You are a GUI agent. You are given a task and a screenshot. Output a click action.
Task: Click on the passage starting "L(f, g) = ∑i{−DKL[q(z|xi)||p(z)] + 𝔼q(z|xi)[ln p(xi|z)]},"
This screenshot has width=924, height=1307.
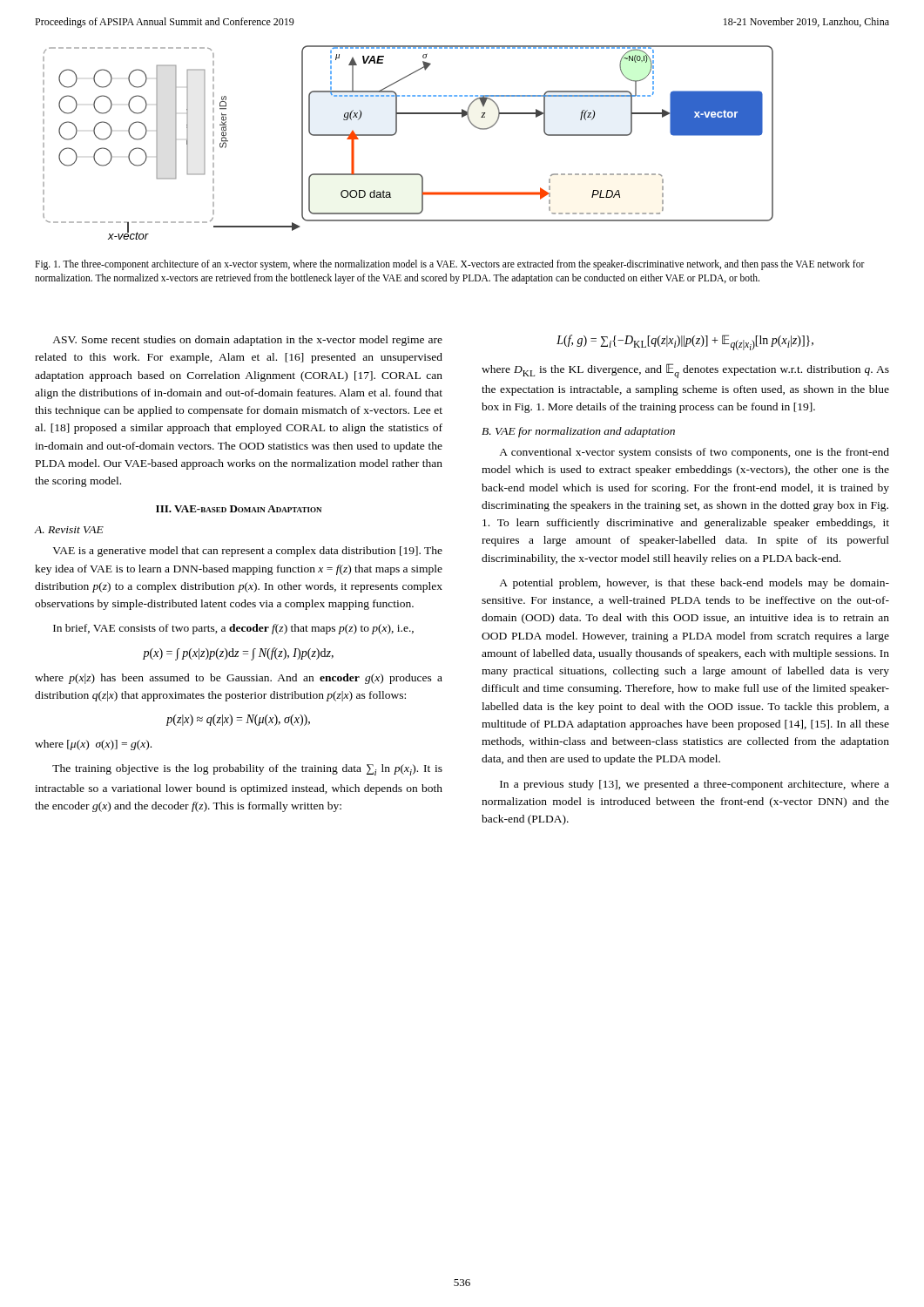point(685,343)
